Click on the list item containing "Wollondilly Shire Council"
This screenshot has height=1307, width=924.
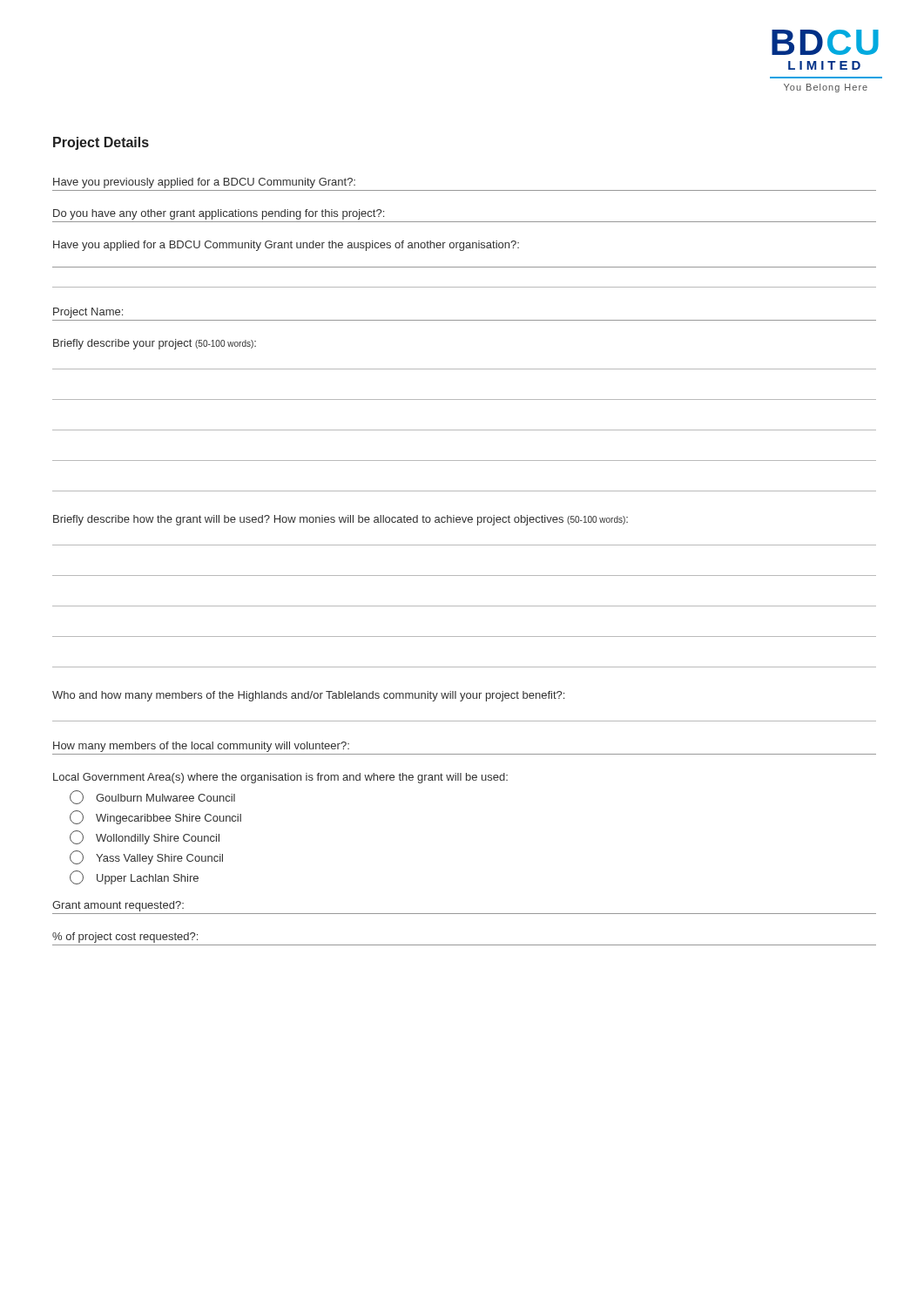pyautogui.click(x=145, y=837)
